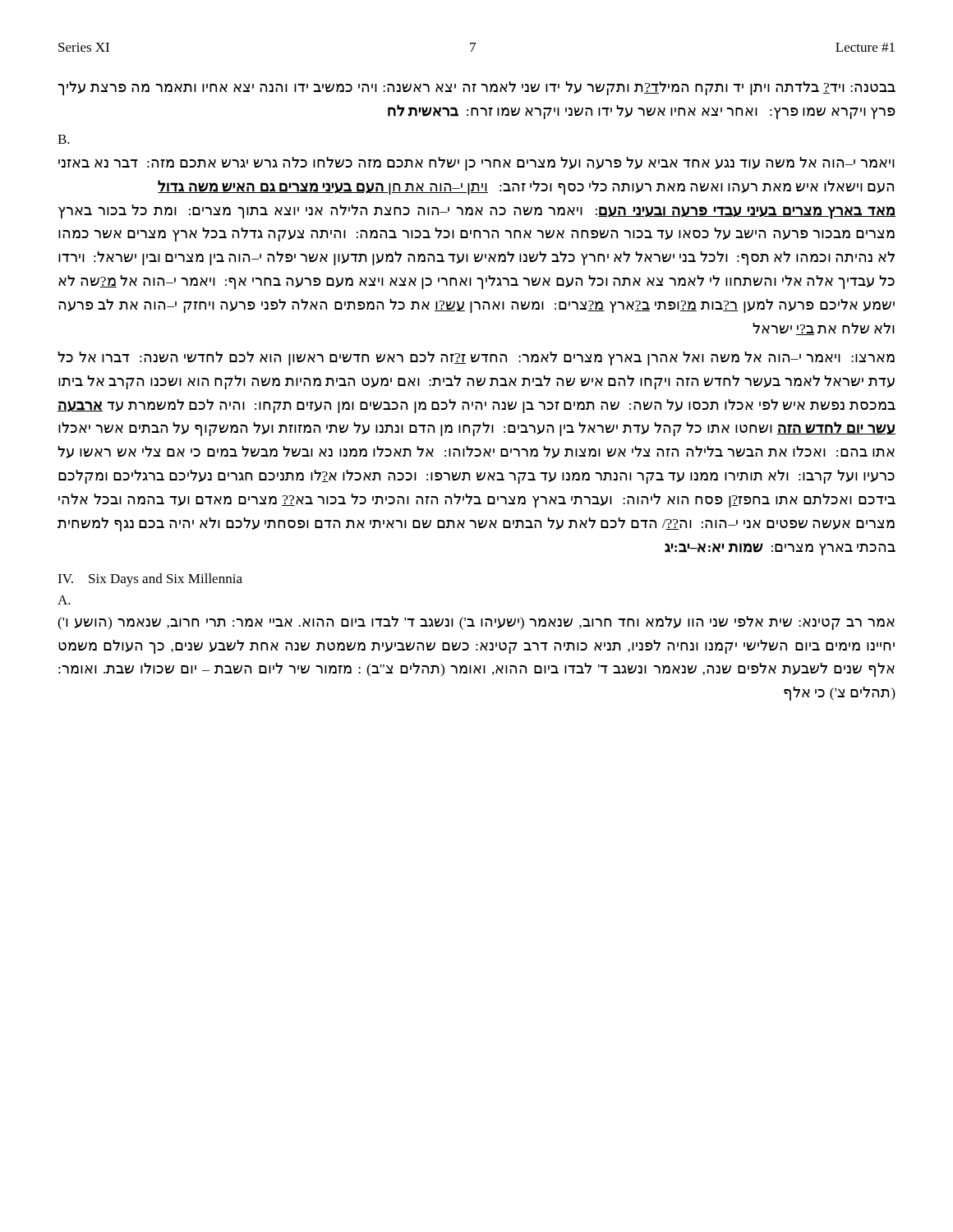953x1232 pixels.
Task: Where is the passage that starts "מארצו: ויאמר י–הוה אל משה ואל"?
Action: (x=476, y=452)
